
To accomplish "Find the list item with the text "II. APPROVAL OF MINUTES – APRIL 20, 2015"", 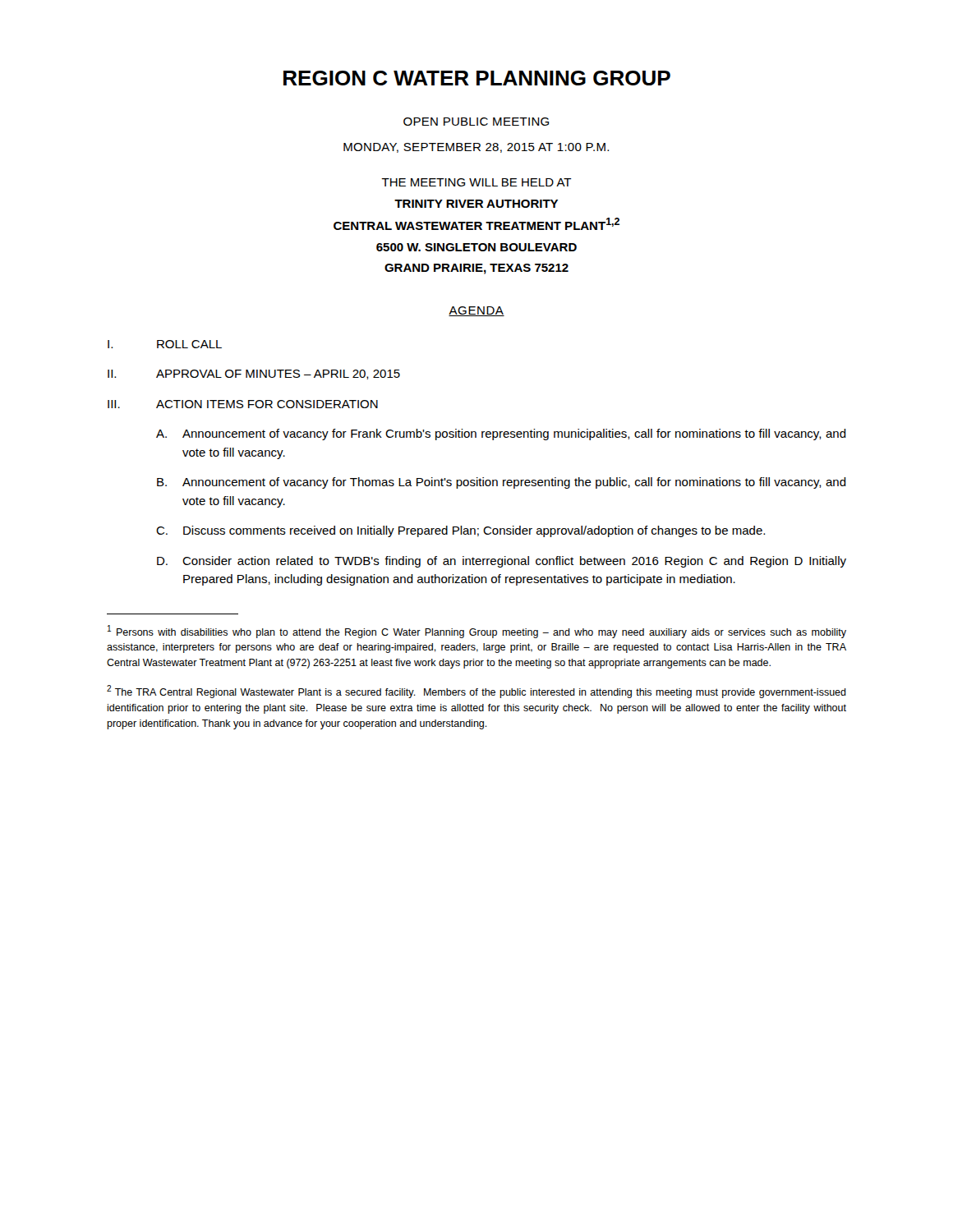I will (254, 375).
